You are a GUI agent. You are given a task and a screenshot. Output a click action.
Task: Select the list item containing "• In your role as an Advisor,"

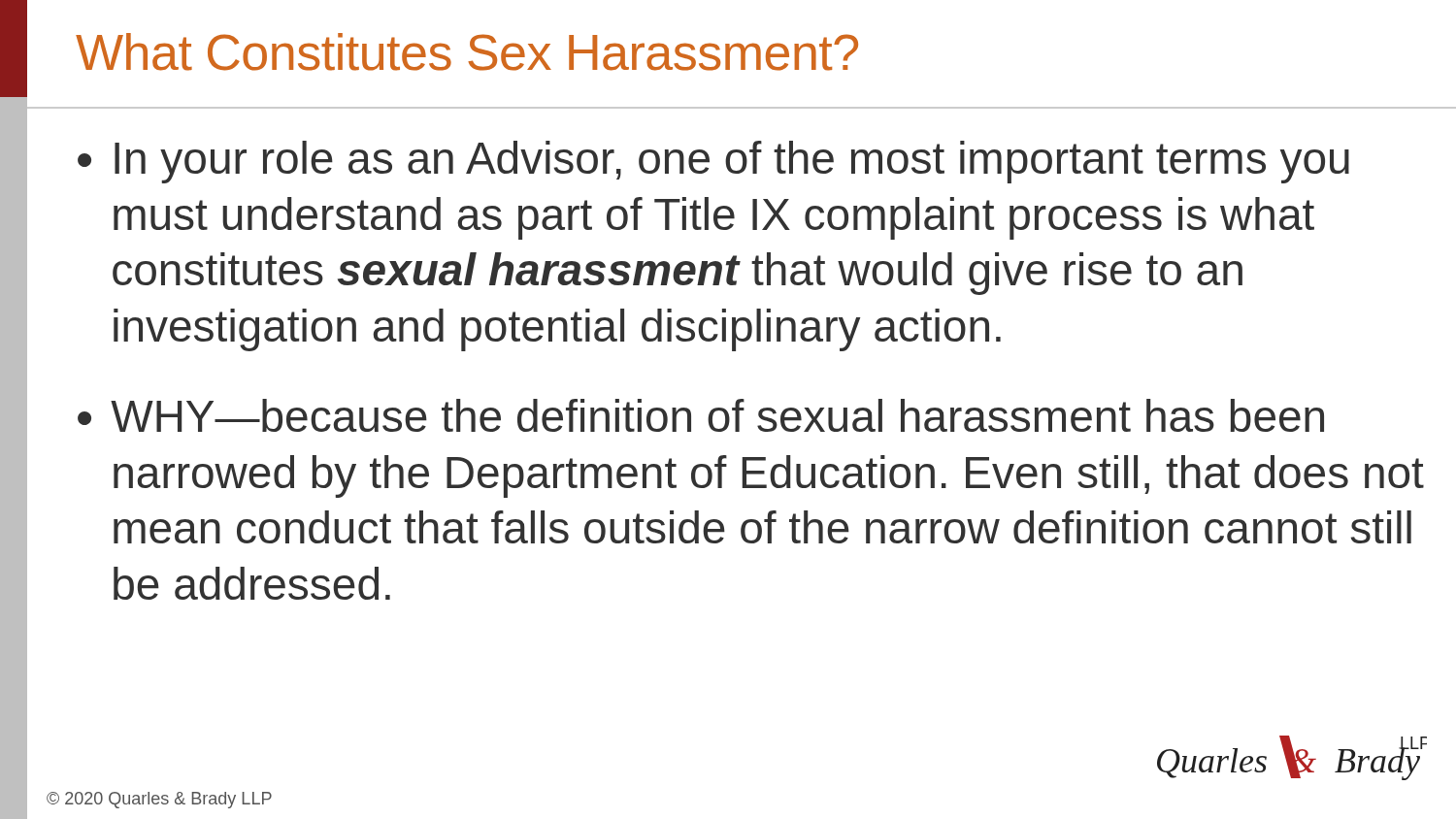click(756, 243)
